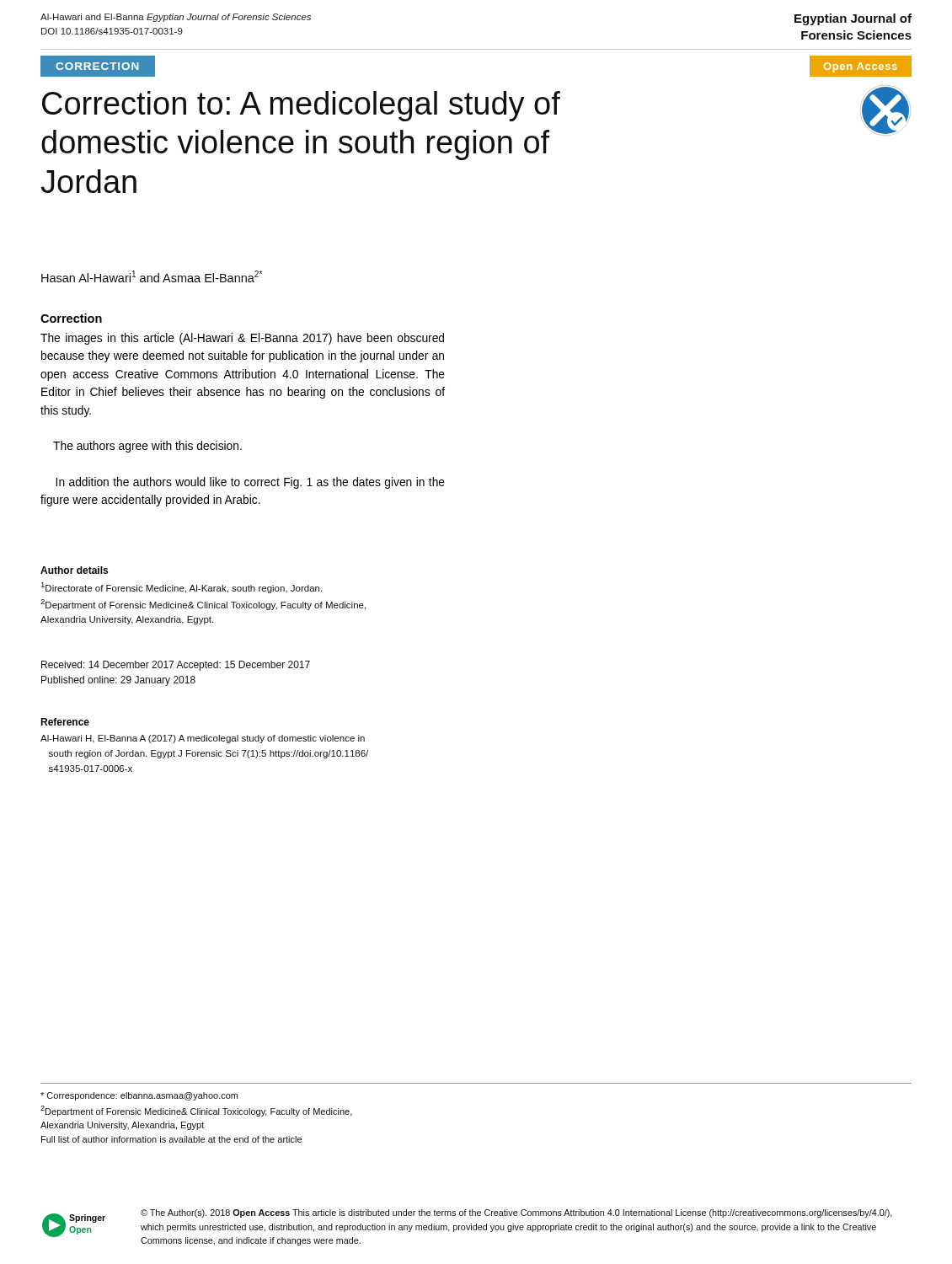Select the text block with the text "Author details 1Directorate of"

tap(243, 596)
